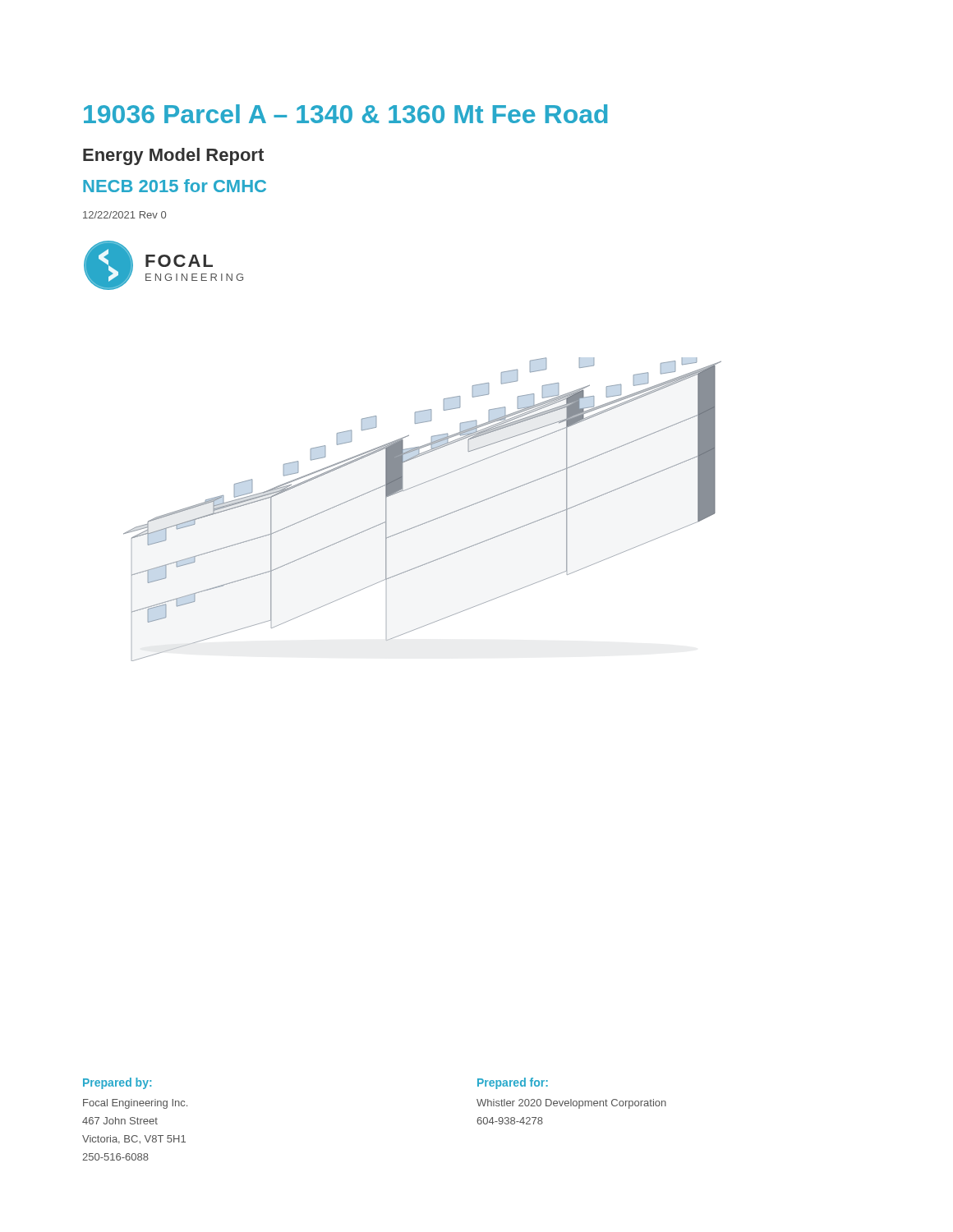
Task: Find the illustration
Action: coord(476,509)
